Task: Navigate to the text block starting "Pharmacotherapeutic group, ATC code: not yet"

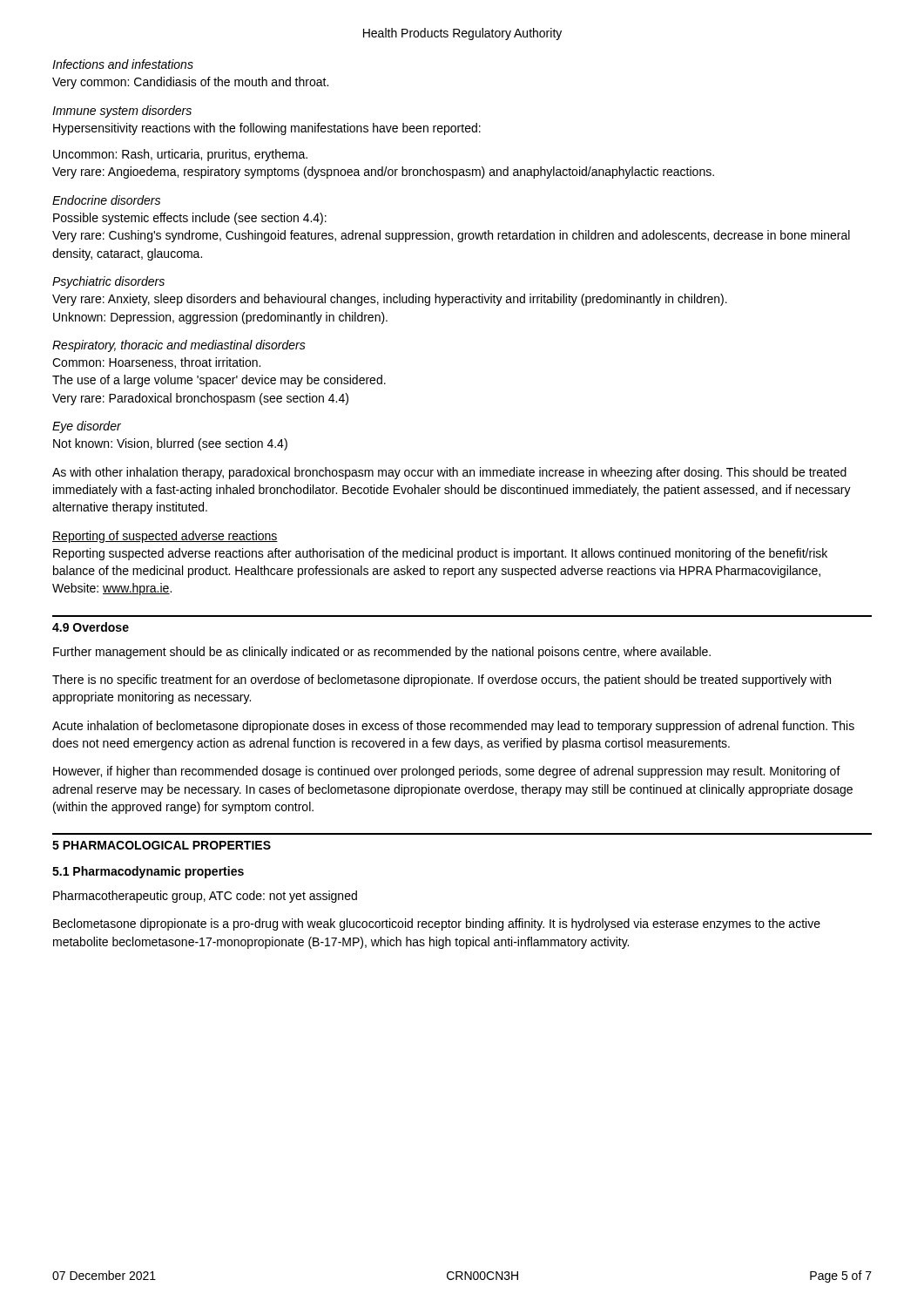Action: click(x=205, y=896)
